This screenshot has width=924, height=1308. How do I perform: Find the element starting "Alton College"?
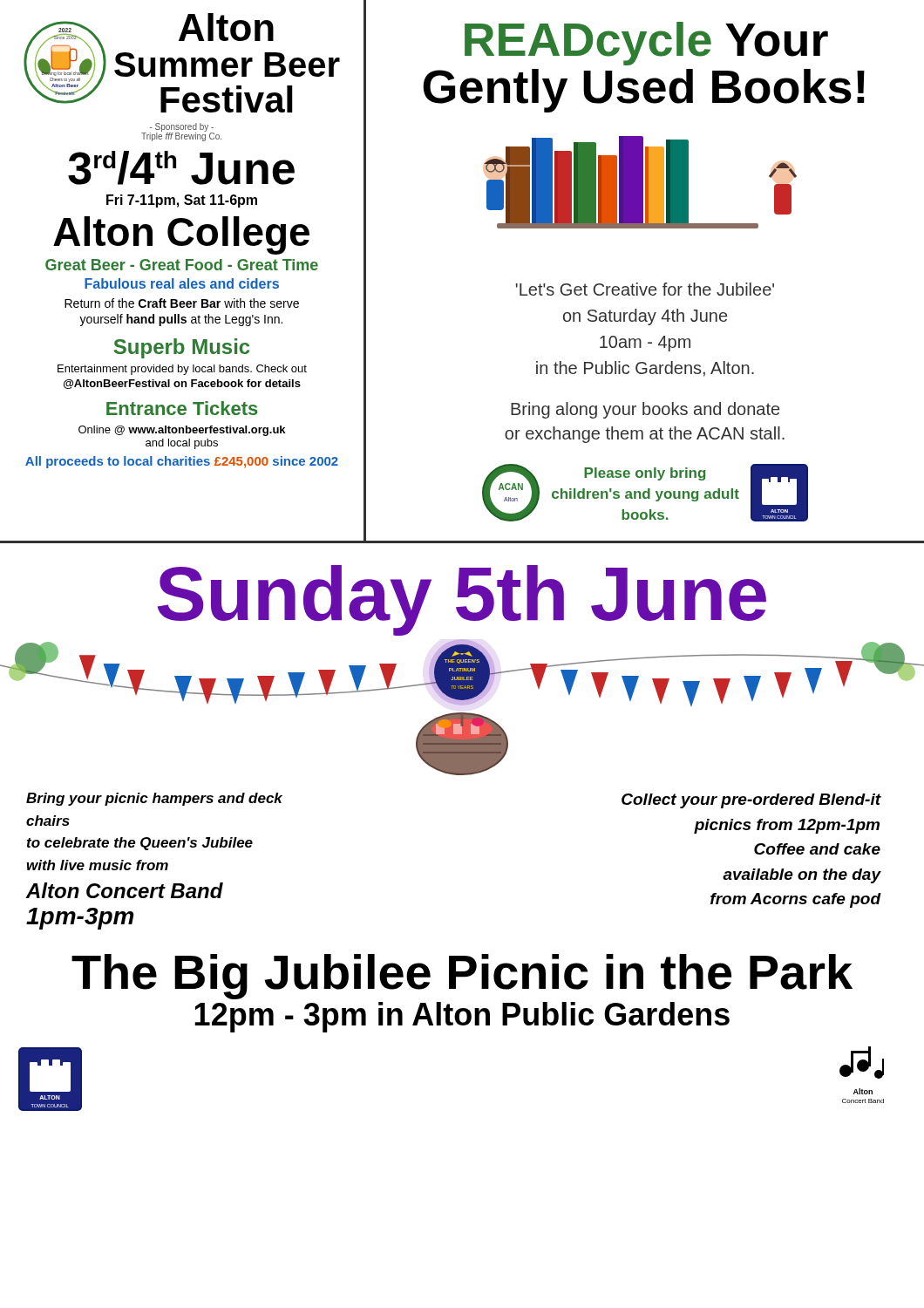point(182,232)
